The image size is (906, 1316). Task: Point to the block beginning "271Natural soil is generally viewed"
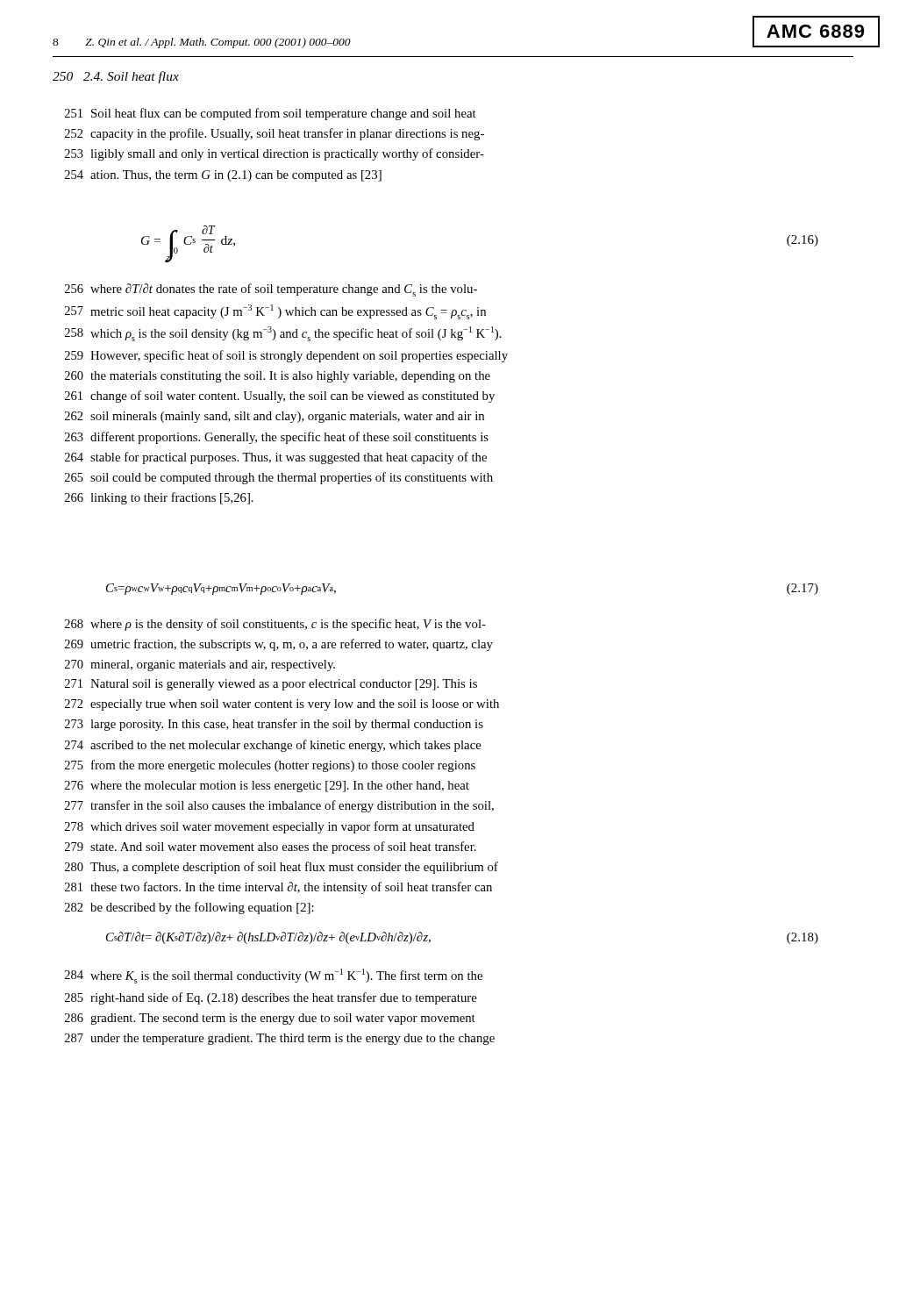[x=276, y=796]
